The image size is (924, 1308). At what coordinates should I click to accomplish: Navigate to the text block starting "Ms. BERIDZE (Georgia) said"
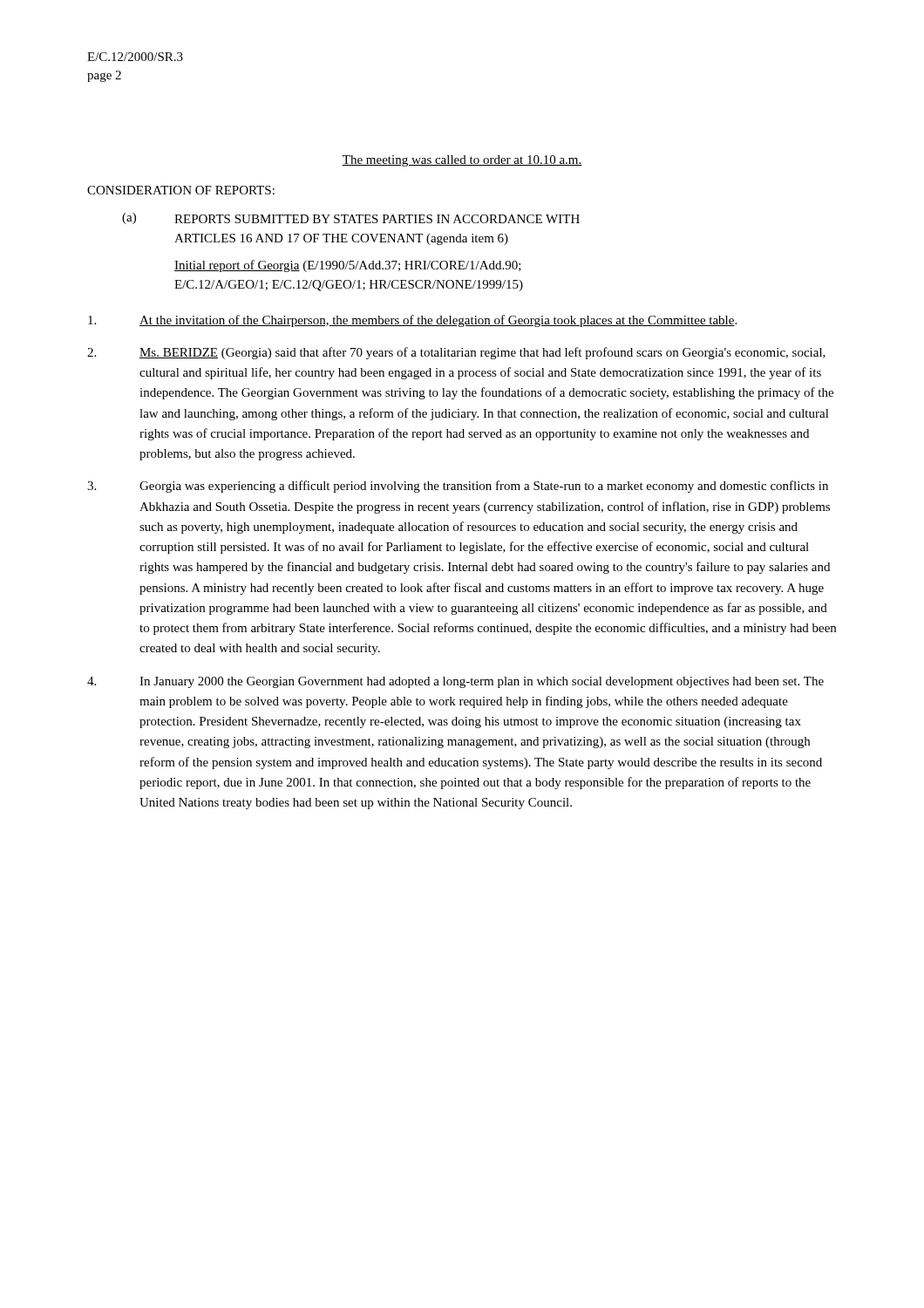[462, 403]
